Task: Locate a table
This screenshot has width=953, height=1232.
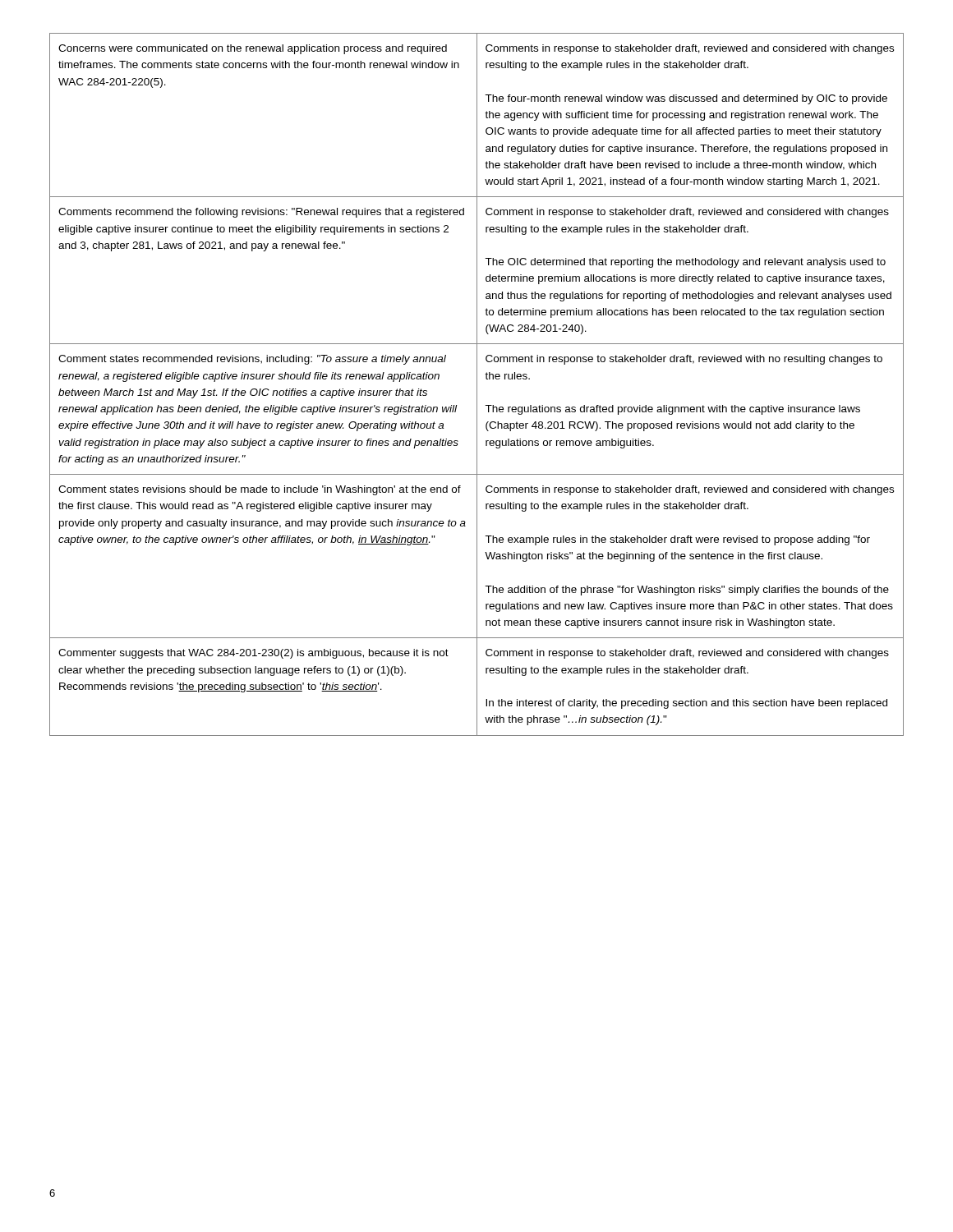Action: (476, 384)
